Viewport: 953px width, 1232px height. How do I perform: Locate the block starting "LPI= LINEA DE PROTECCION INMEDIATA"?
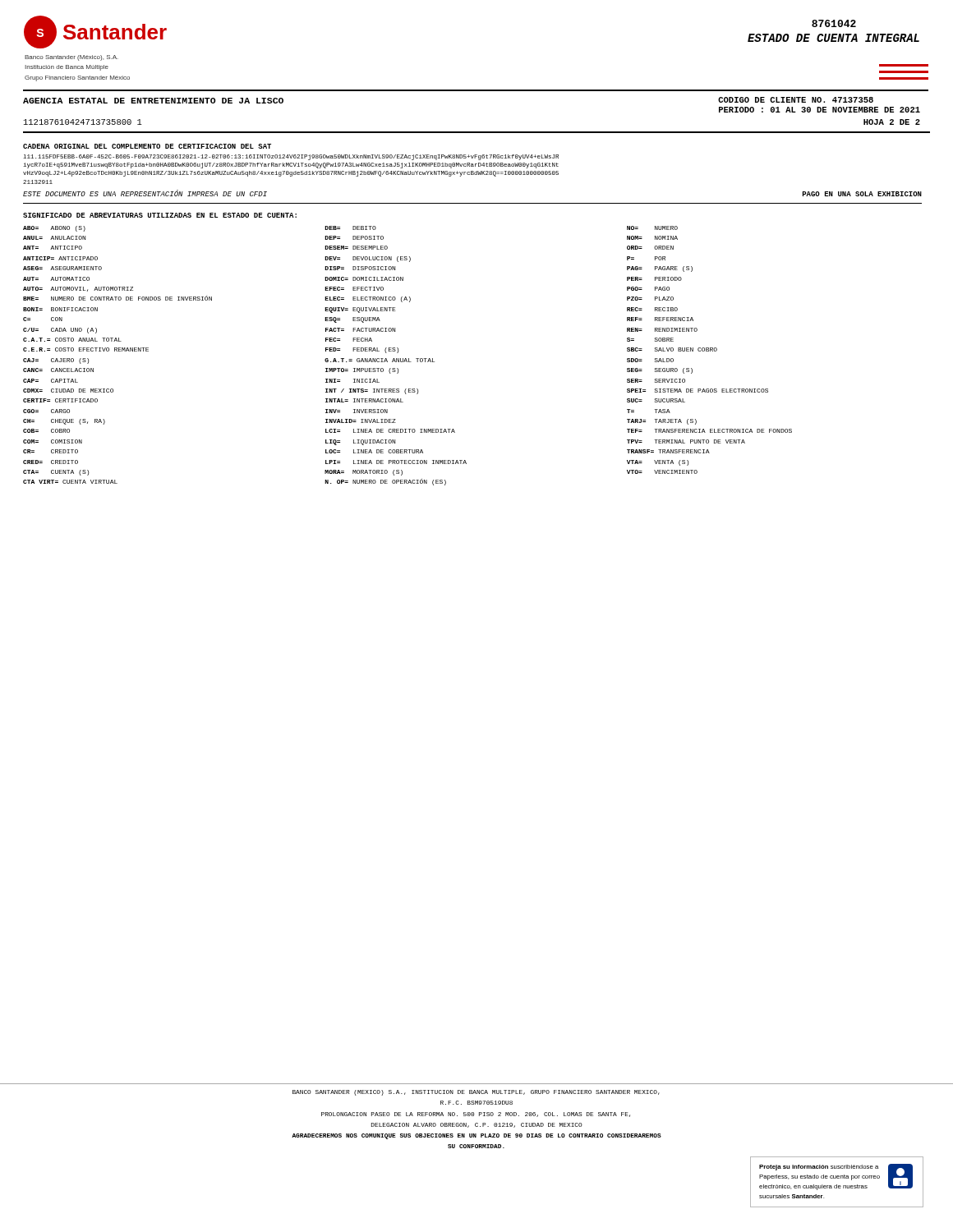click(396, 462)
